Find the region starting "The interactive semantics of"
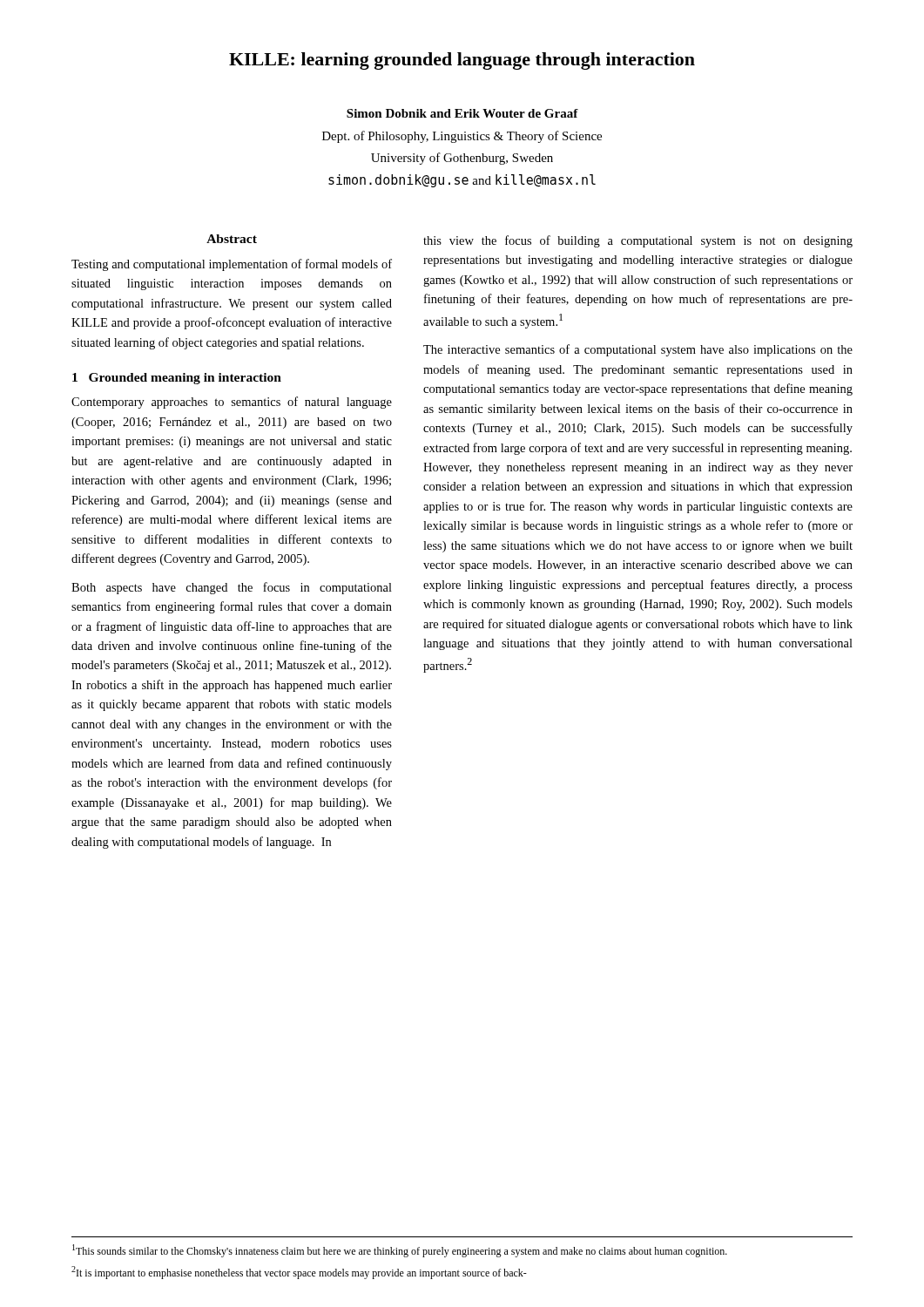The image size is (924, 1307). [638, 507]
